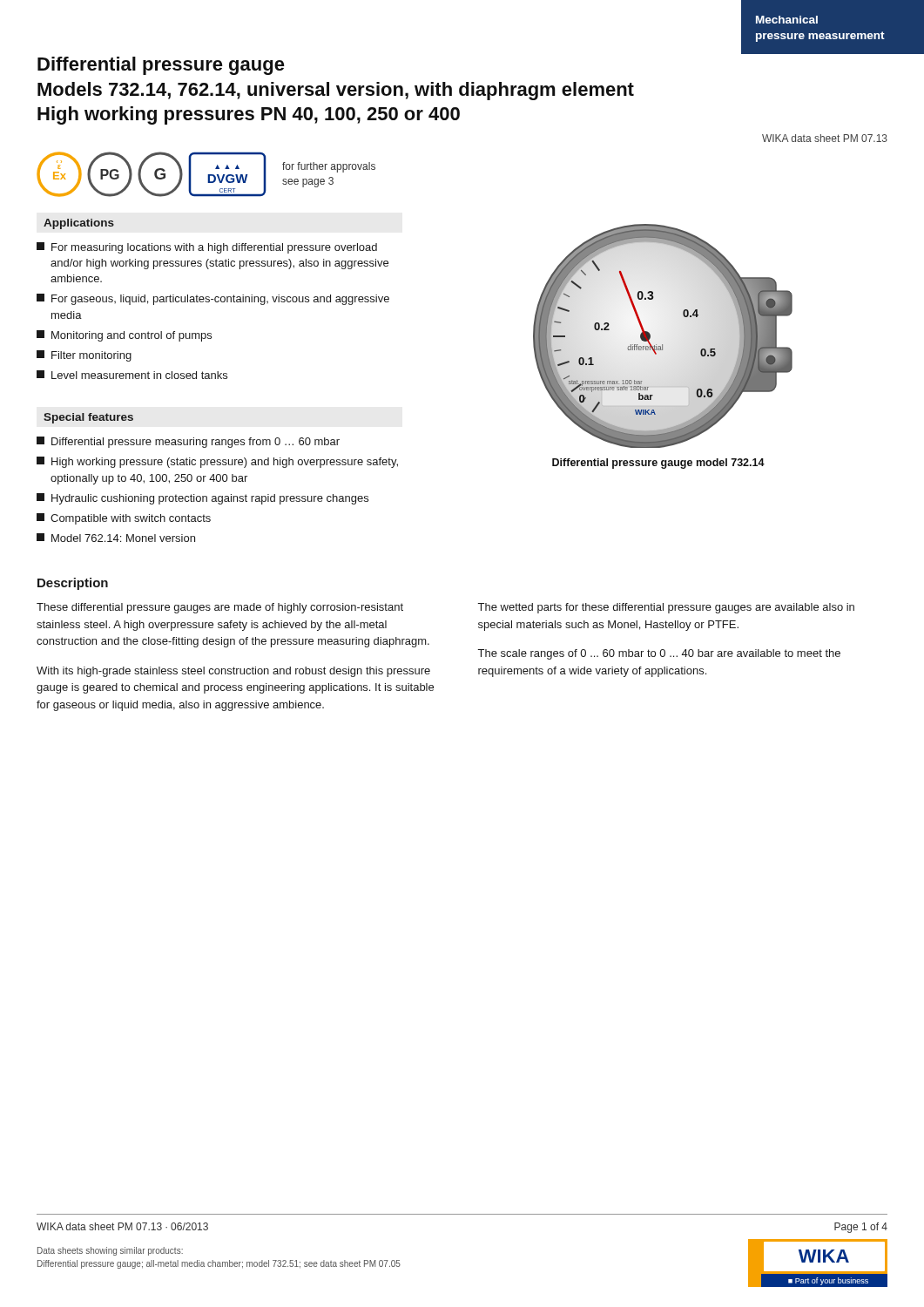Find the text starting "Data sheets showing similar products: Differential pressure gauge;"
The height and width of the screenshot is (1307, 924).
click(219, 1257)
